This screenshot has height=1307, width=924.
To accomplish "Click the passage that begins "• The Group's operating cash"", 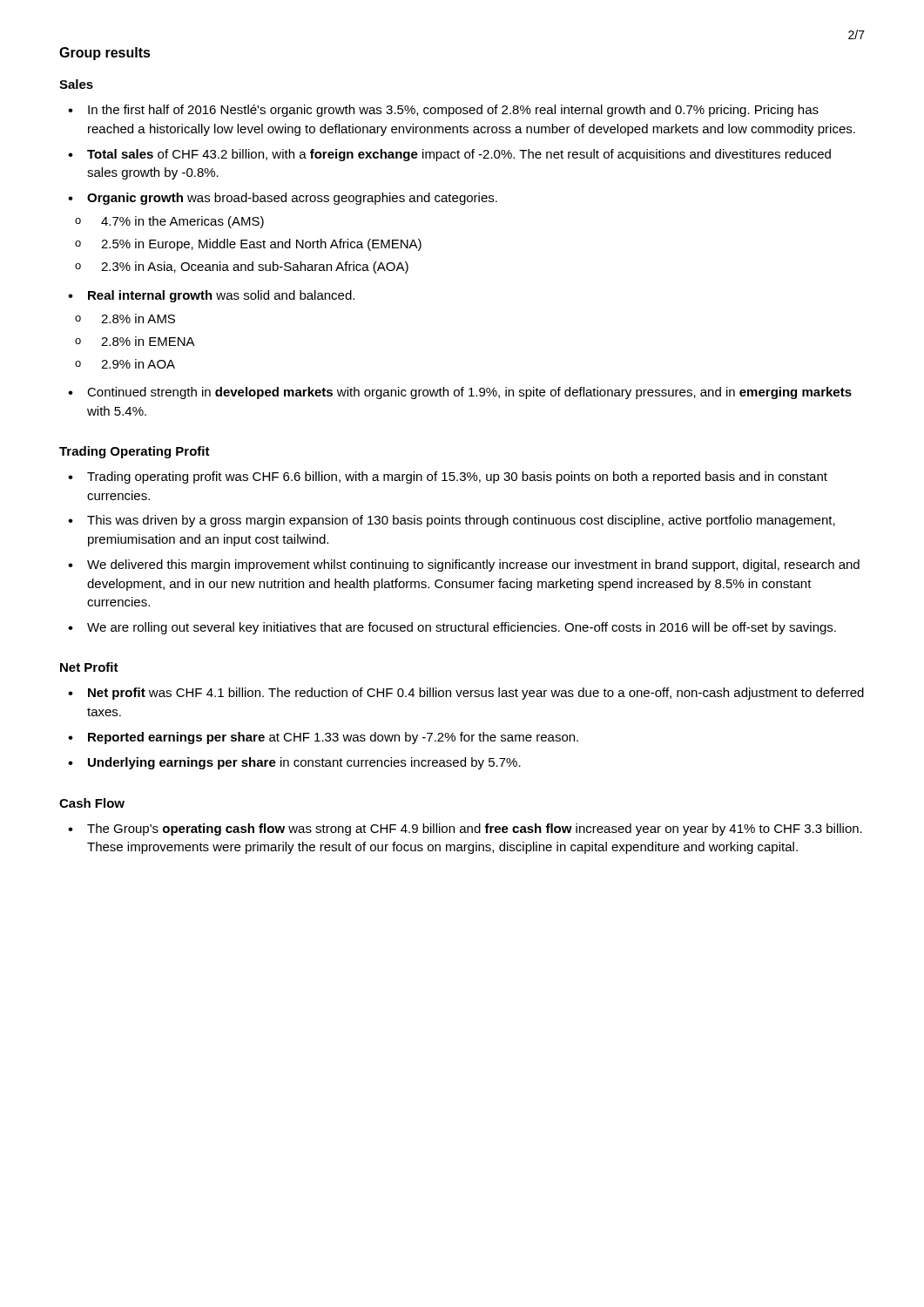I will tap(466, 838).
